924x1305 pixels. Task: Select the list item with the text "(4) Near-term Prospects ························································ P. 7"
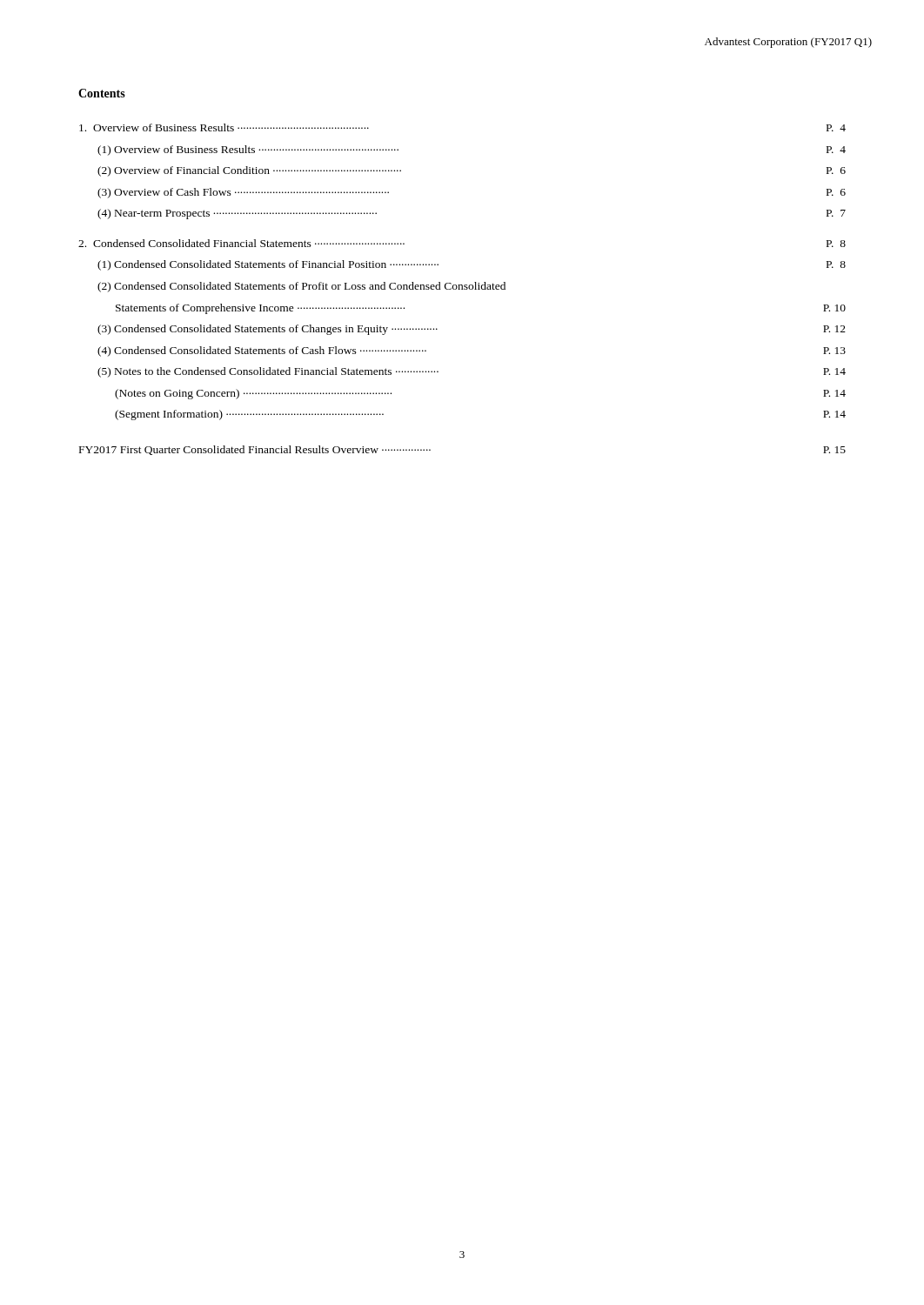tap(207, 214)
